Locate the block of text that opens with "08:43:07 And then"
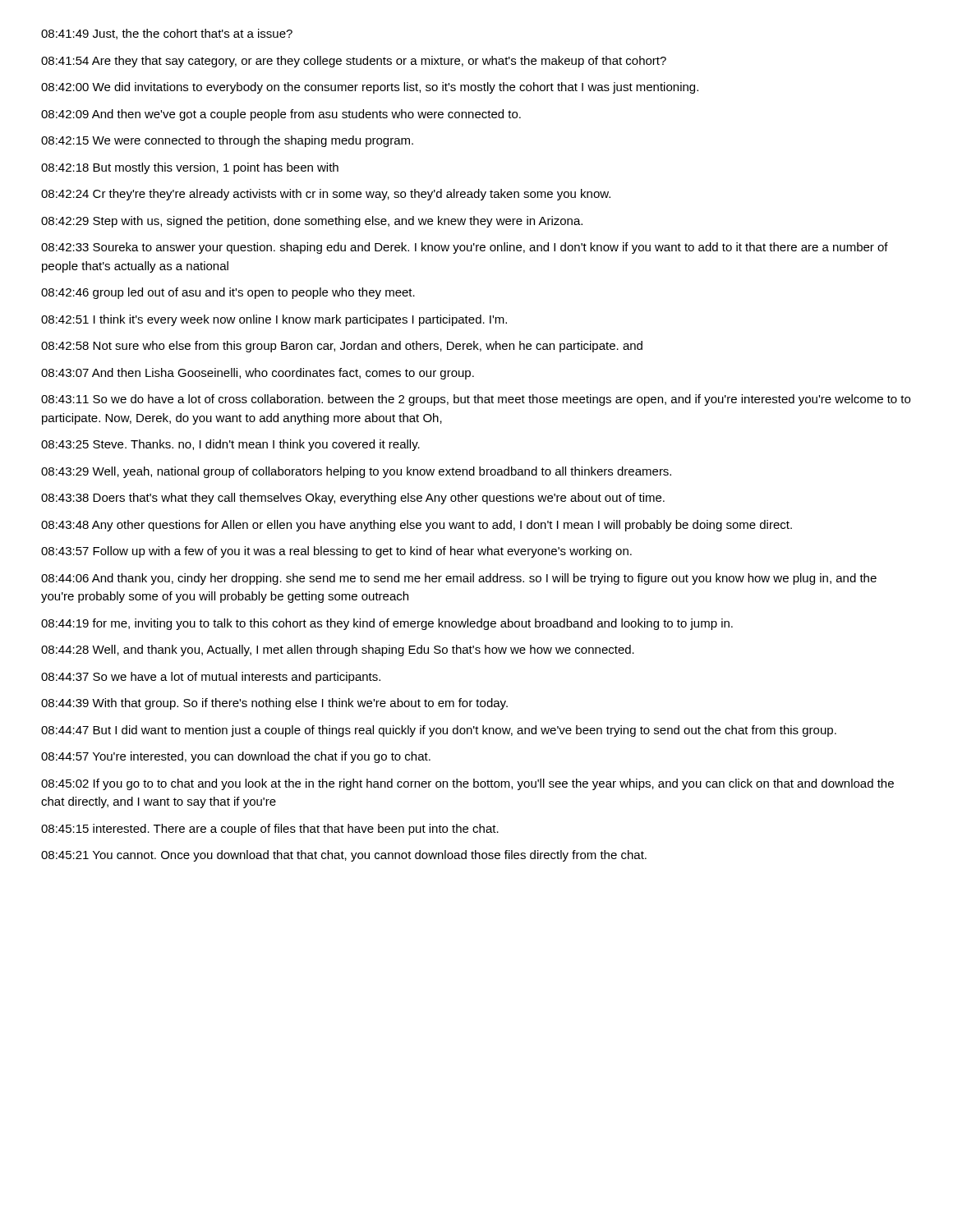Image resolution: width=953 pixels, height=1232 pixels. pyautogui.click(x=258, y=372)
